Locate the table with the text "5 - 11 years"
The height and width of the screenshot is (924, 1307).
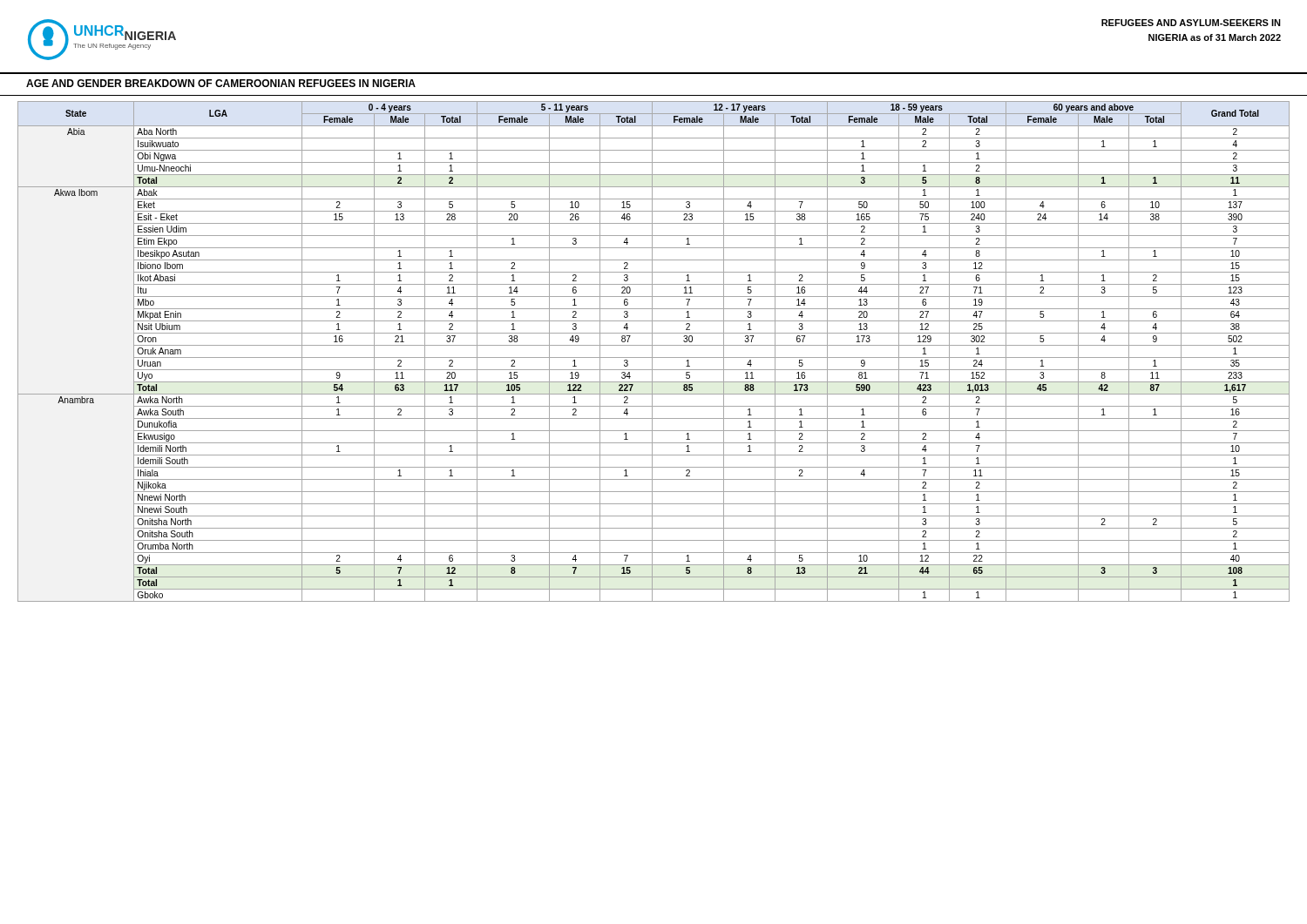point(654,351)
